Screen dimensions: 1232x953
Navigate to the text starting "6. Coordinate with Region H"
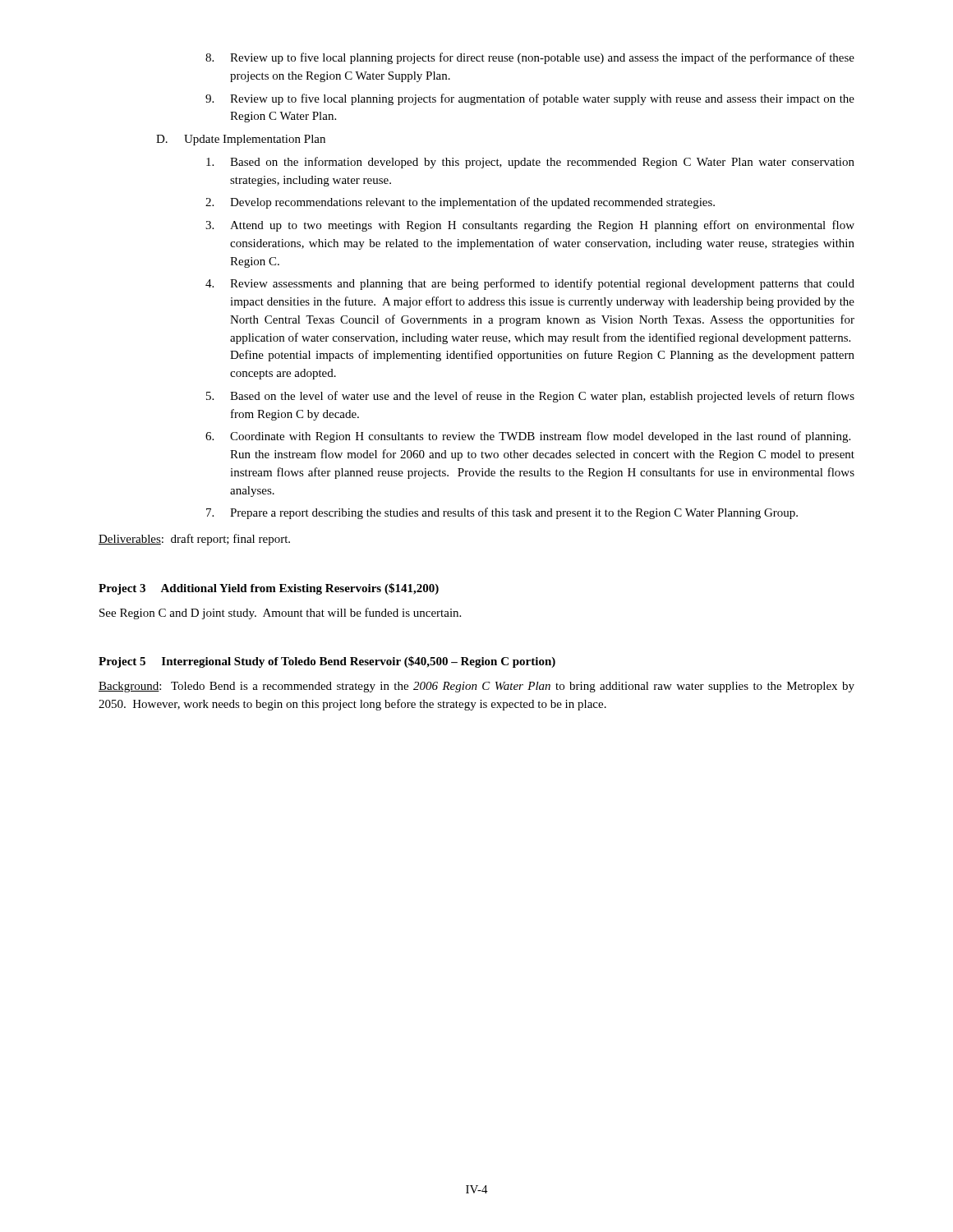530,464
